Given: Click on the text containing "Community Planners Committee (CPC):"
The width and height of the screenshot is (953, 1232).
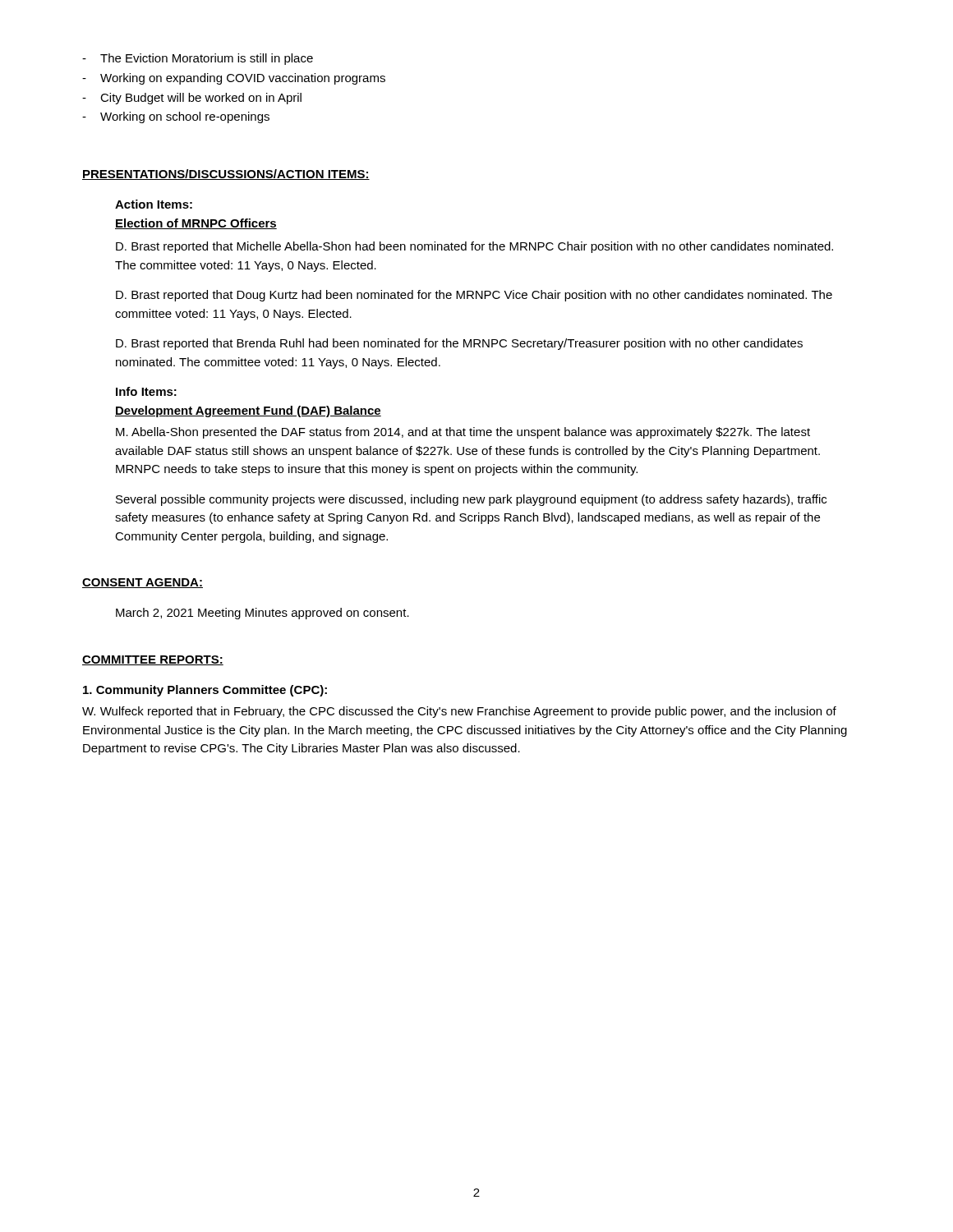Looking at the screenshot, I should coord(205,689).
